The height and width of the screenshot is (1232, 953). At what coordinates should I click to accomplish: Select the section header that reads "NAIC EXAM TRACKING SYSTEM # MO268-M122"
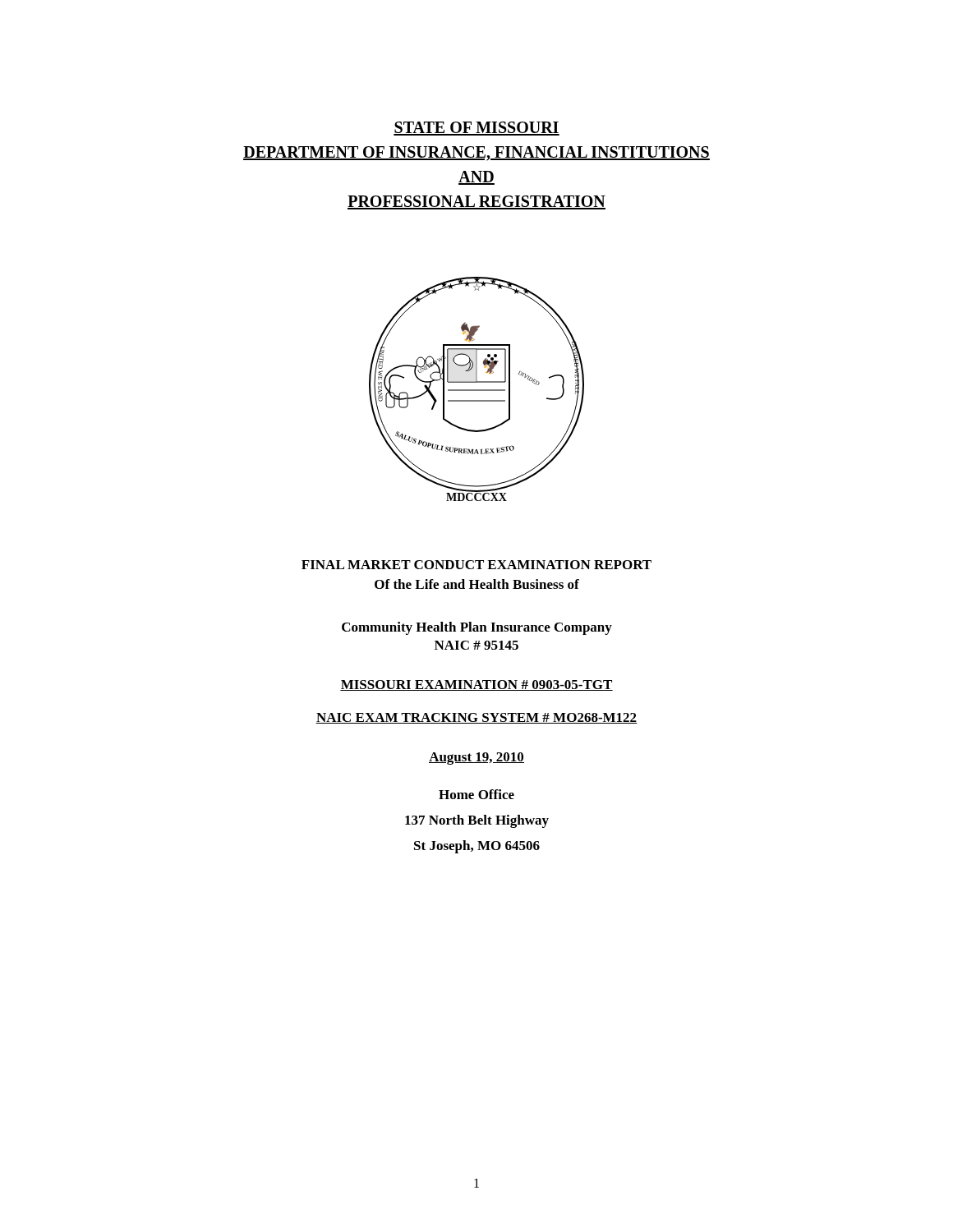point(476,718)
